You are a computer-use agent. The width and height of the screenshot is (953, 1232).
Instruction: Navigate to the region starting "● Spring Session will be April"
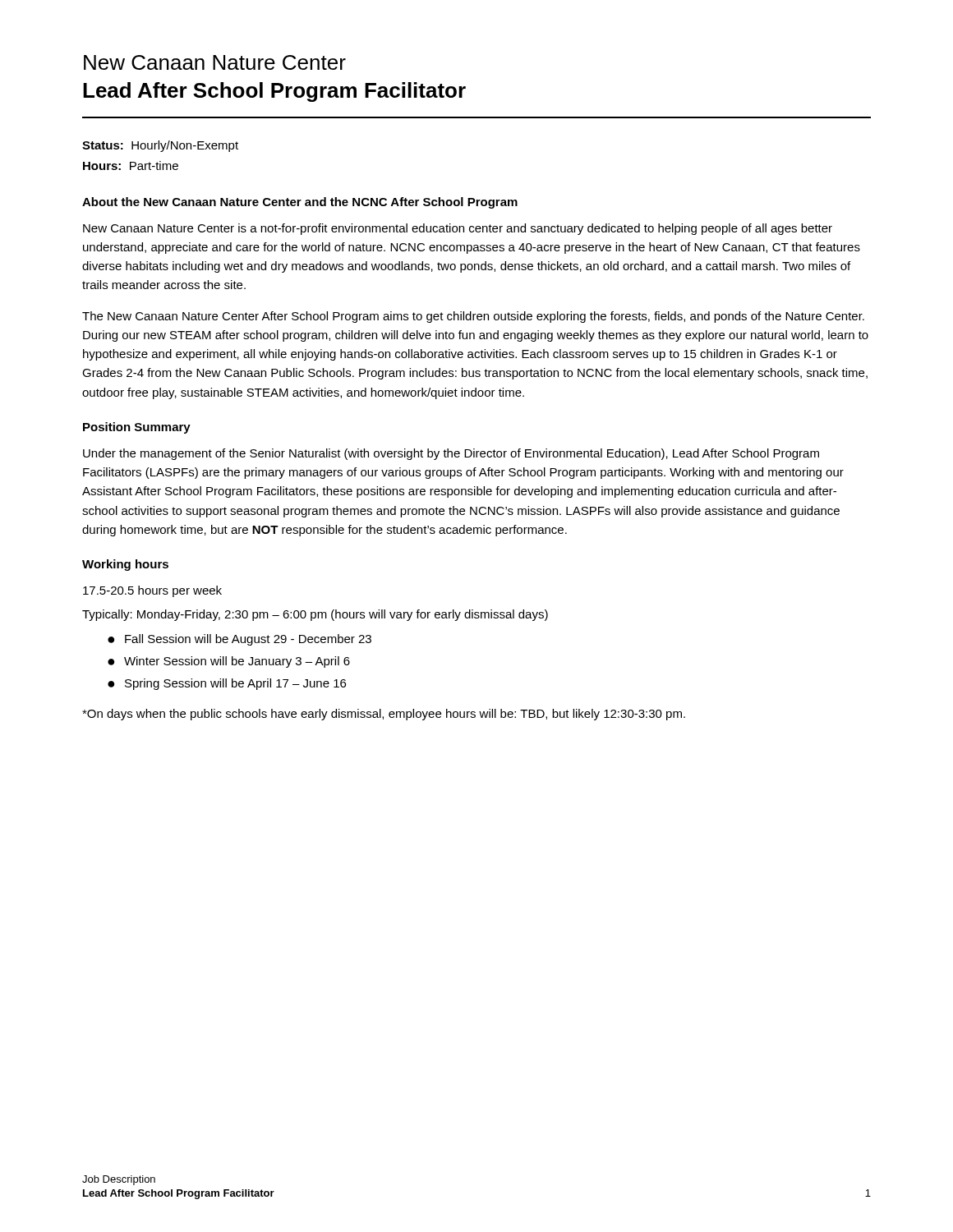click(x=227, y=684)
